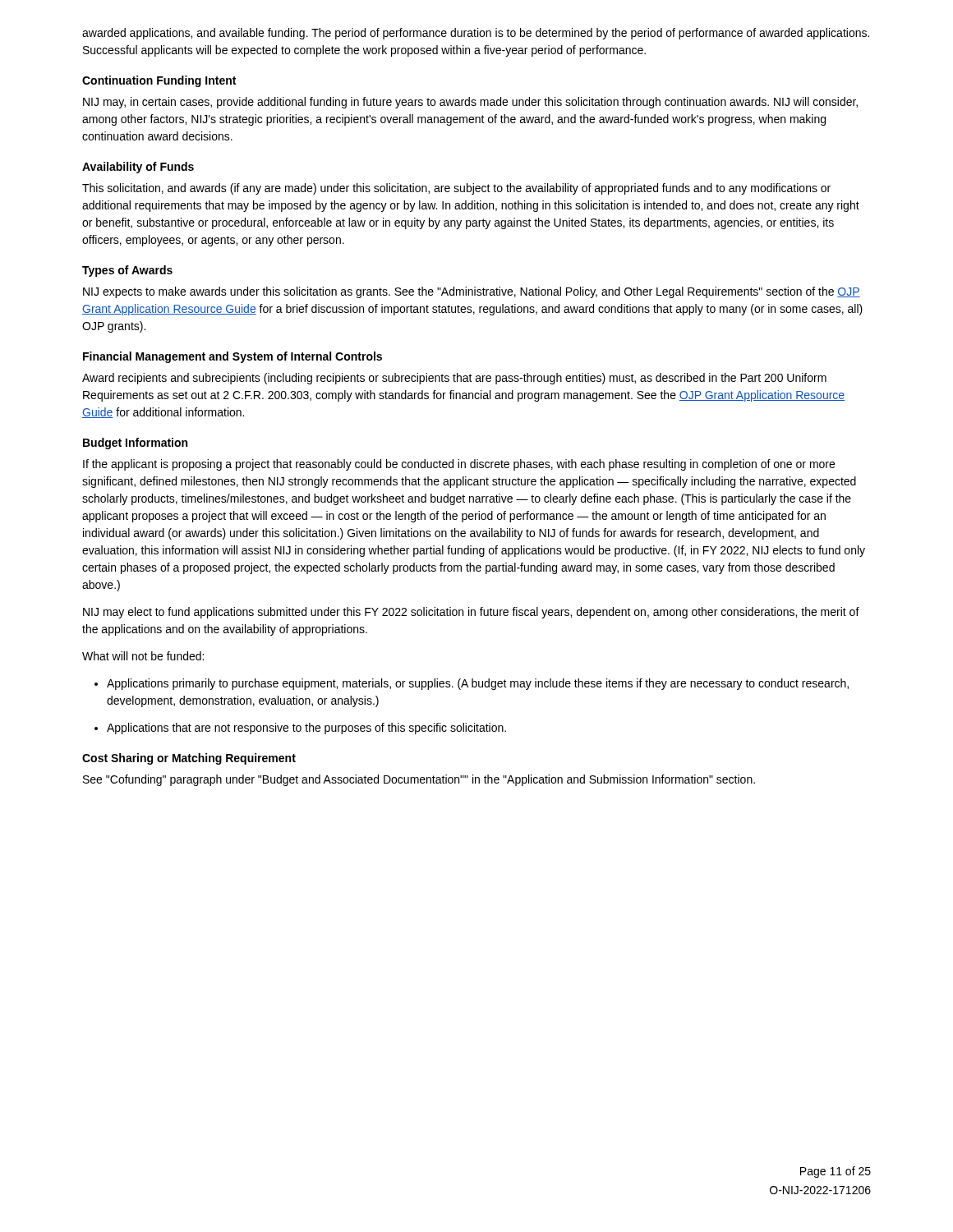
Task: Locate the section header that reads "Budget Information"
Action: pos(135,443)
